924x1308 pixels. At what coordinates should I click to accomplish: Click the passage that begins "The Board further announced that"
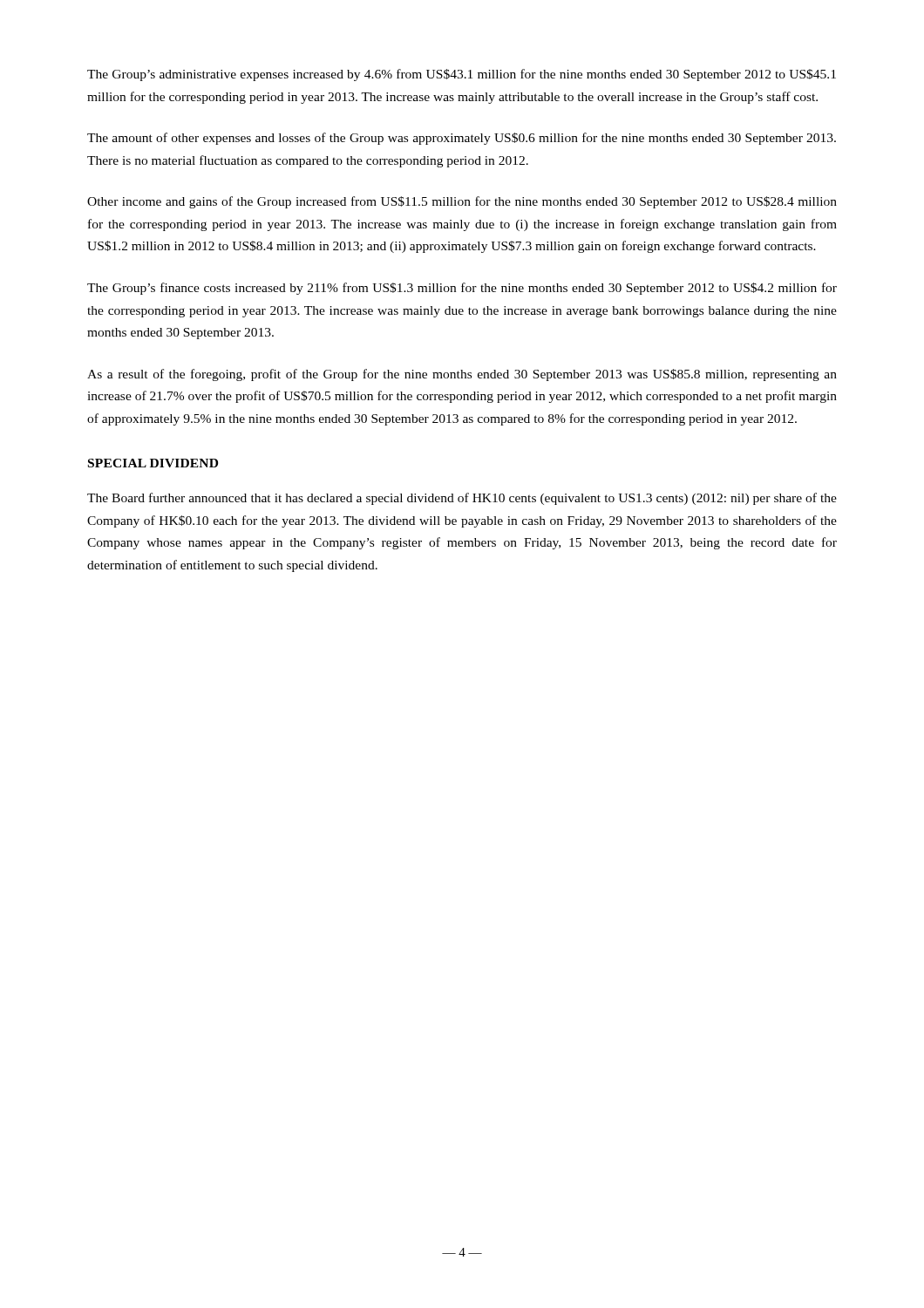coord(462,531)
